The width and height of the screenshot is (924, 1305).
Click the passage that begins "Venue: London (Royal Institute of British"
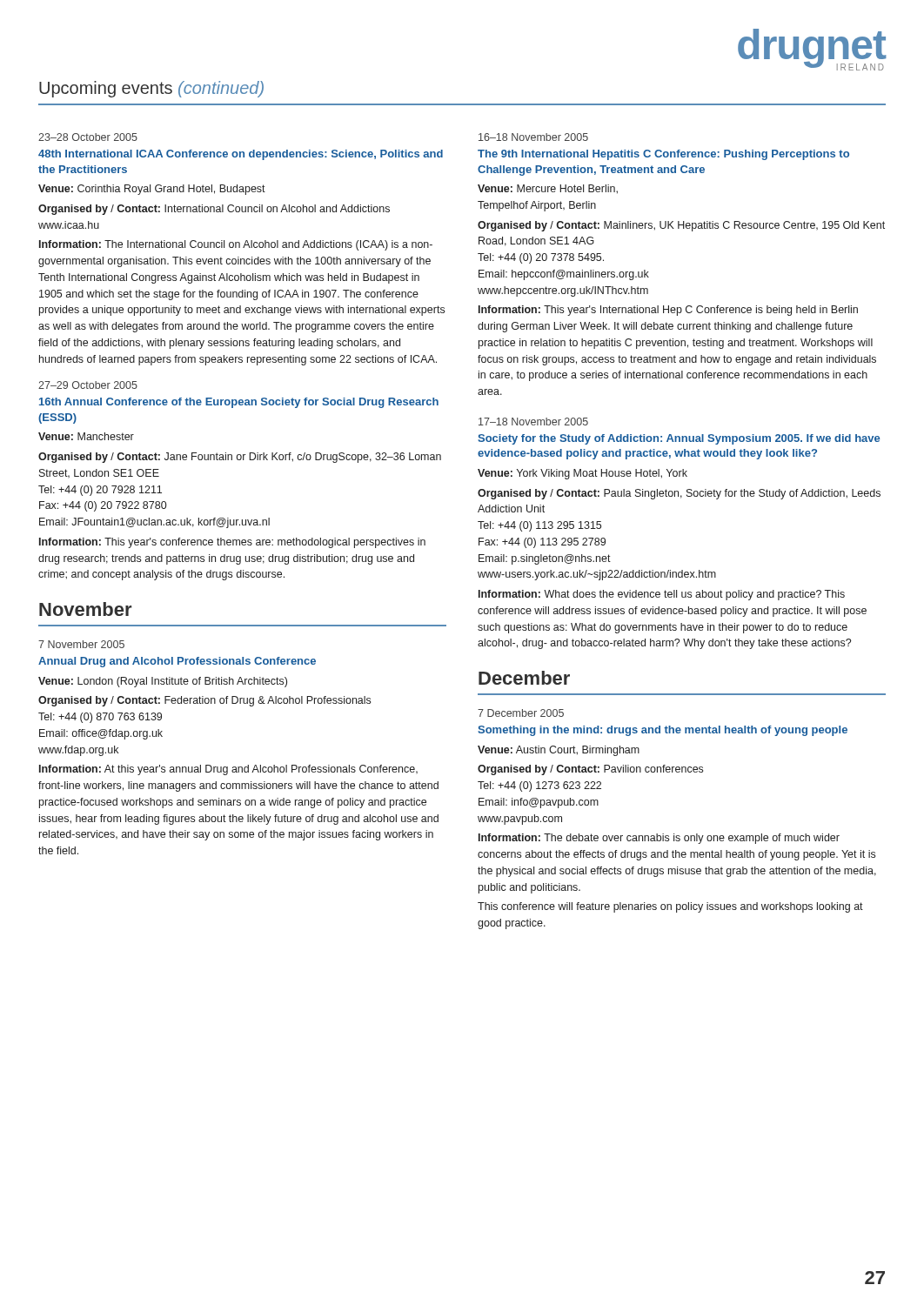[x=163, y=681]
